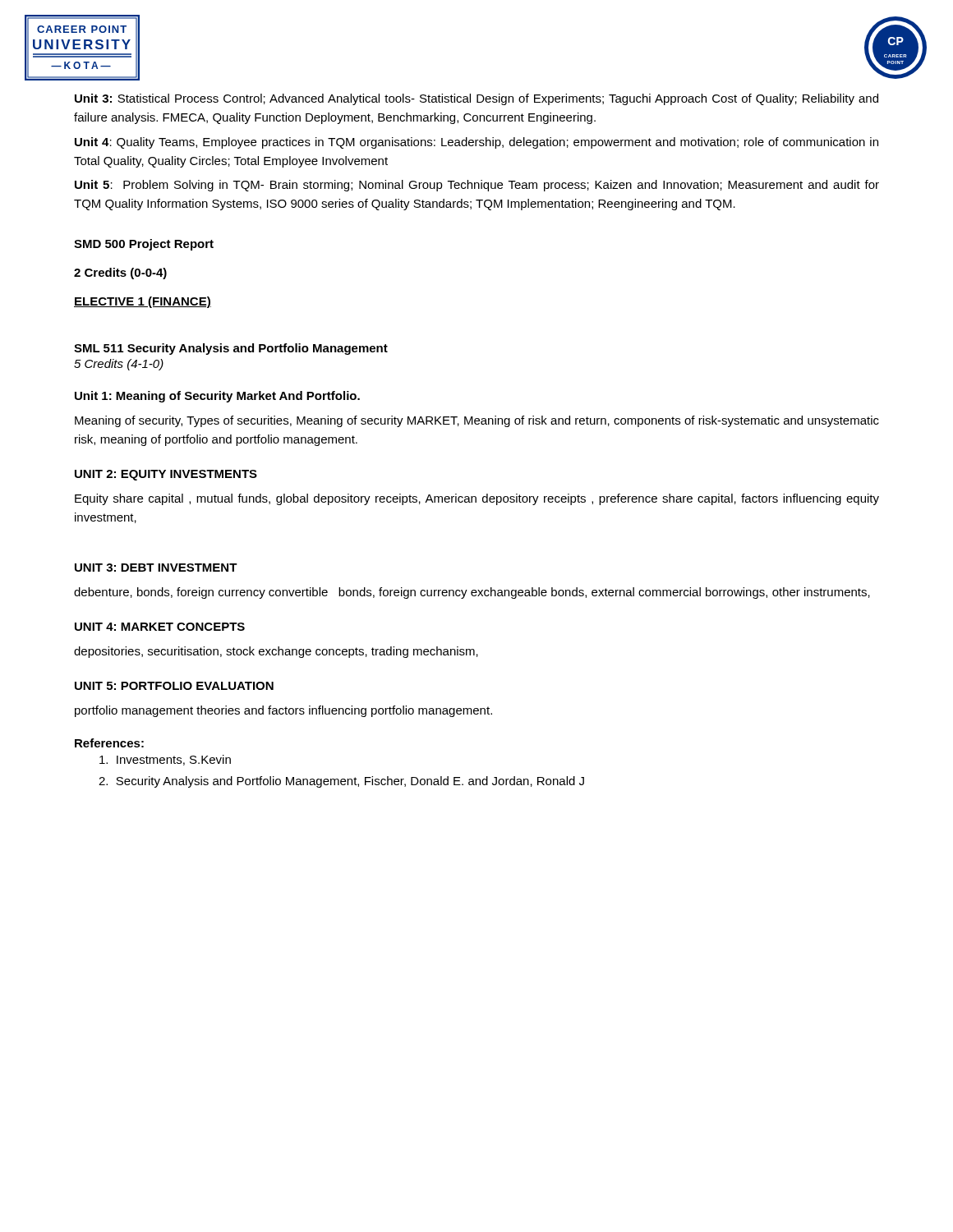Point to the text starting "UNIT 2: EQUITY INVESTMENTS"
Image resolution: width=953 pixels, height=1232 pixels.
pyautogui.click(x=166, y=475)
